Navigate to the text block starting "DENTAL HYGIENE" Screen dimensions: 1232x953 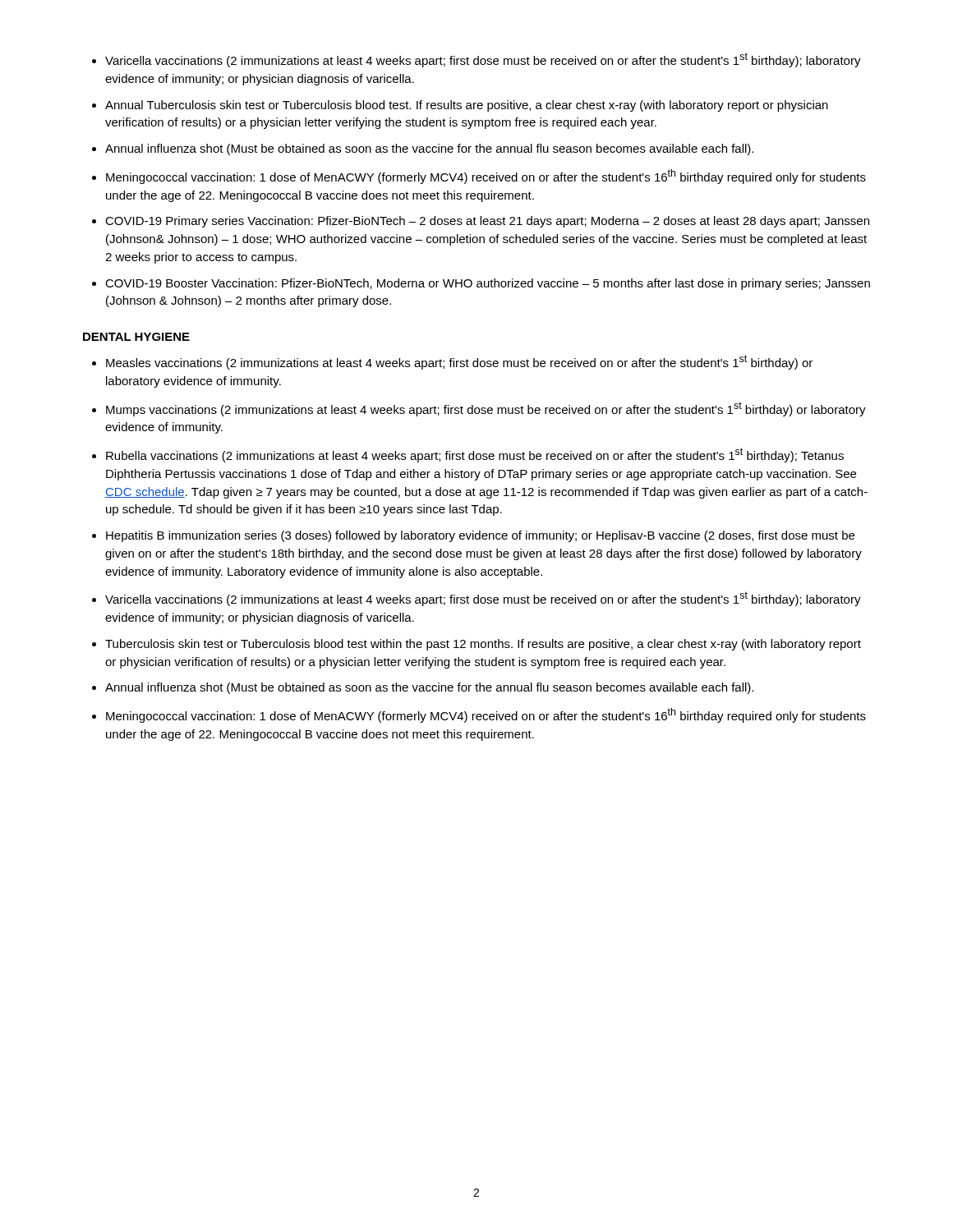click(136, 336)
